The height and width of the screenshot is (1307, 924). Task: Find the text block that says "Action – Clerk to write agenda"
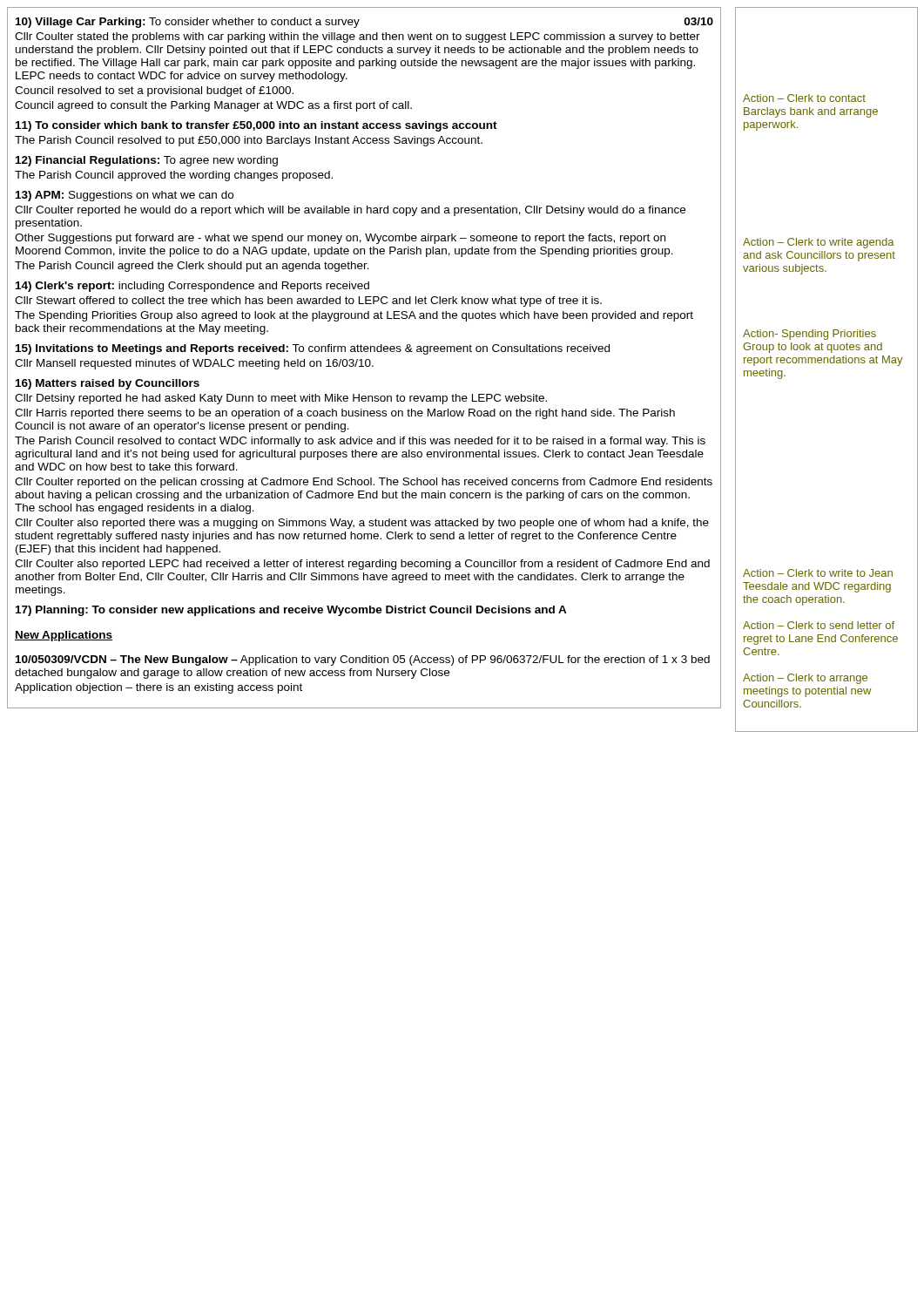(x=819, y=255)
